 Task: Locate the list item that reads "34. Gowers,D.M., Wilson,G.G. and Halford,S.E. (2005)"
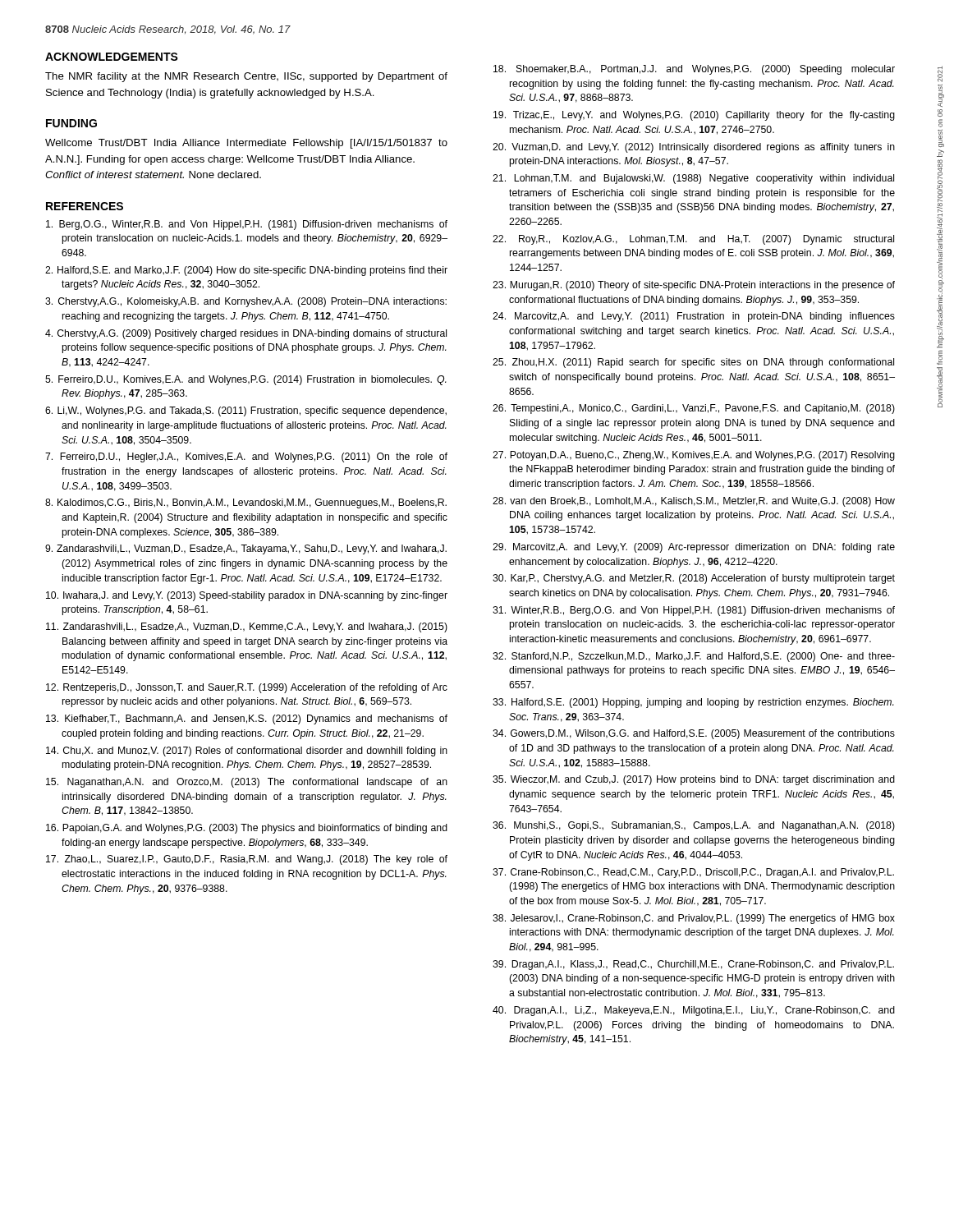pyautogui.click(x=694, y=748)
